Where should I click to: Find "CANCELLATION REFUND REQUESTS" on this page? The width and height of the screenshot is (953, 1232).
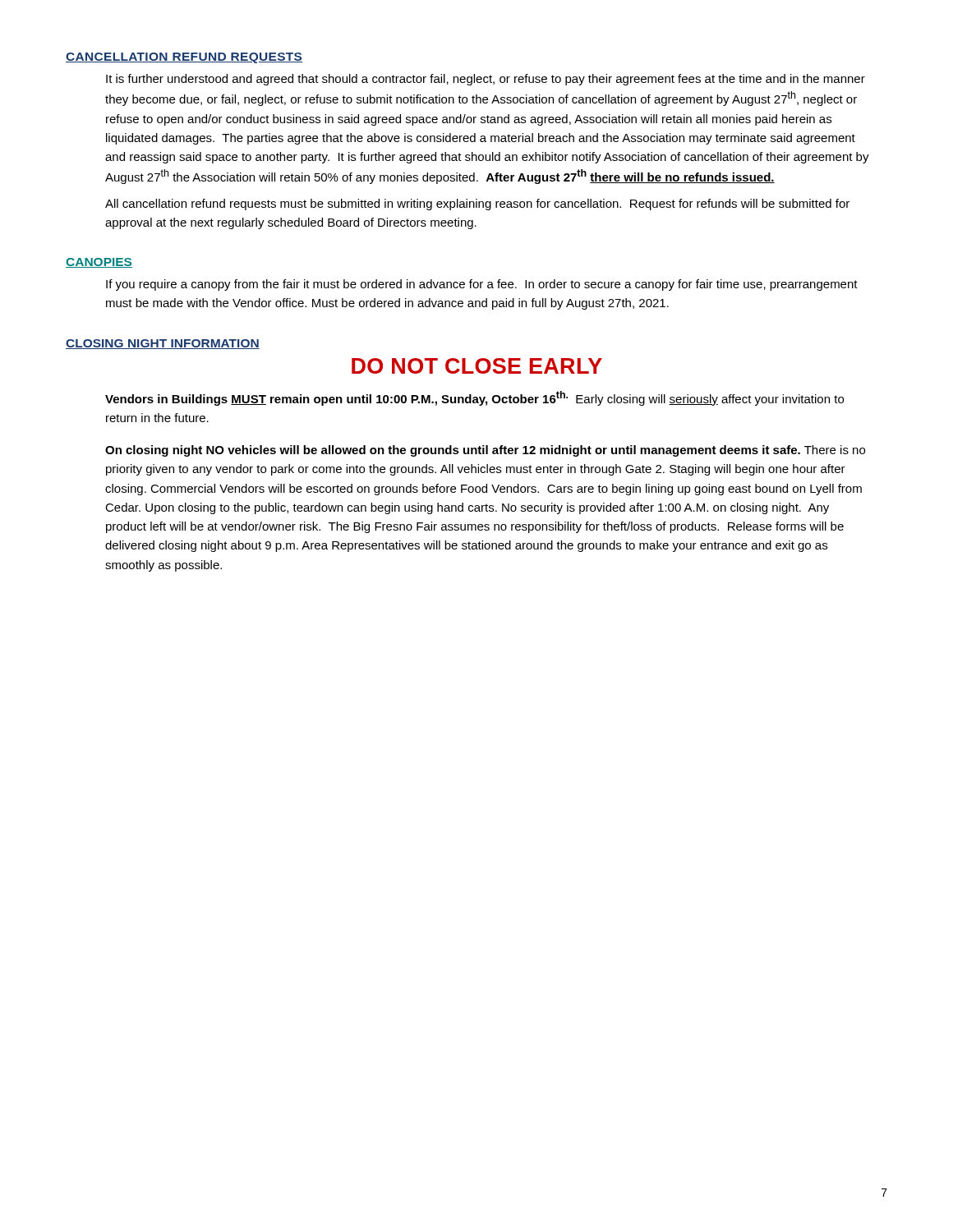[x=184, y=56]
